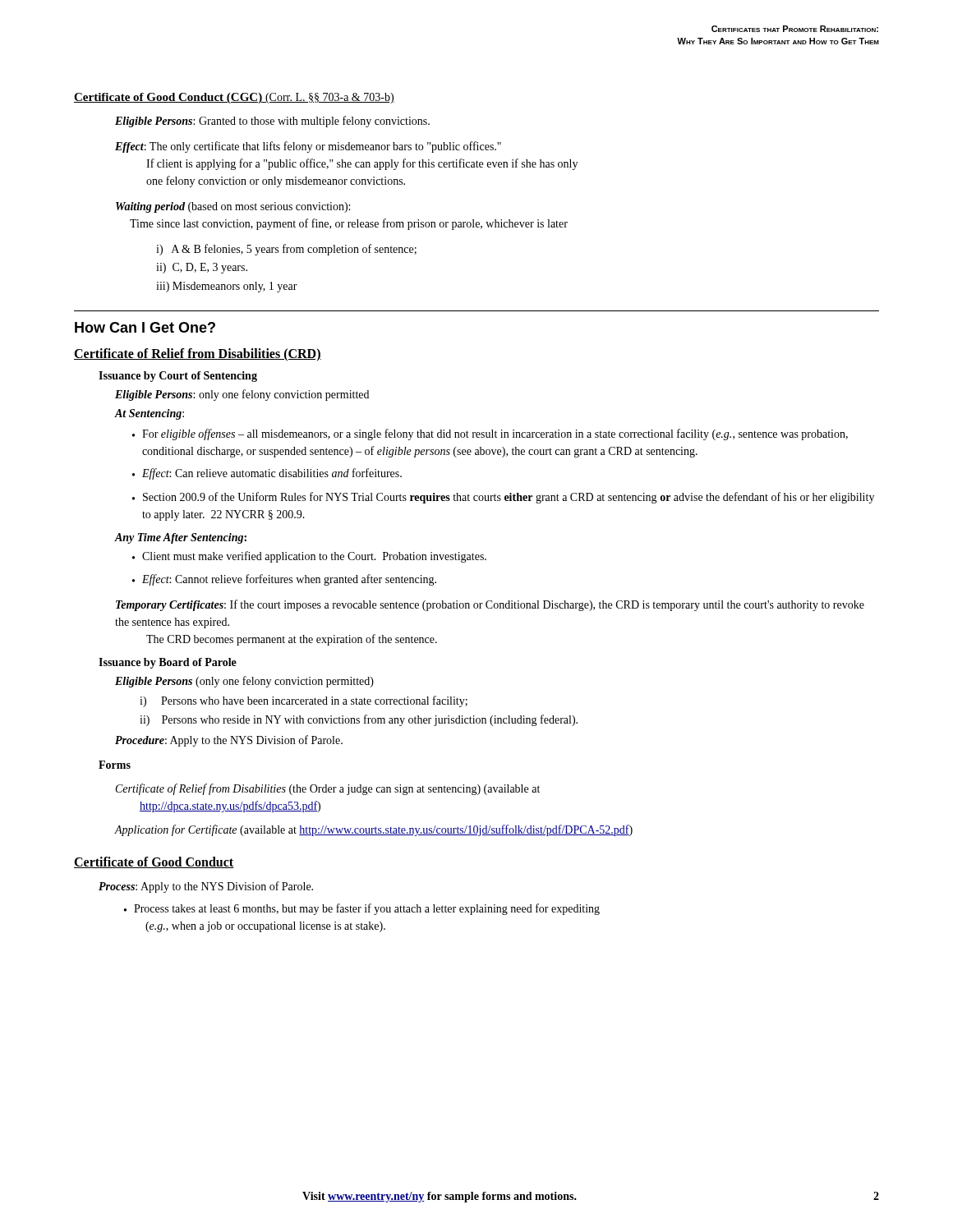This screenshot has width=953, height=1232.
Task: Select the region starting "iii) Misdemeanors only, 1 year"
Action: (226, 286)
